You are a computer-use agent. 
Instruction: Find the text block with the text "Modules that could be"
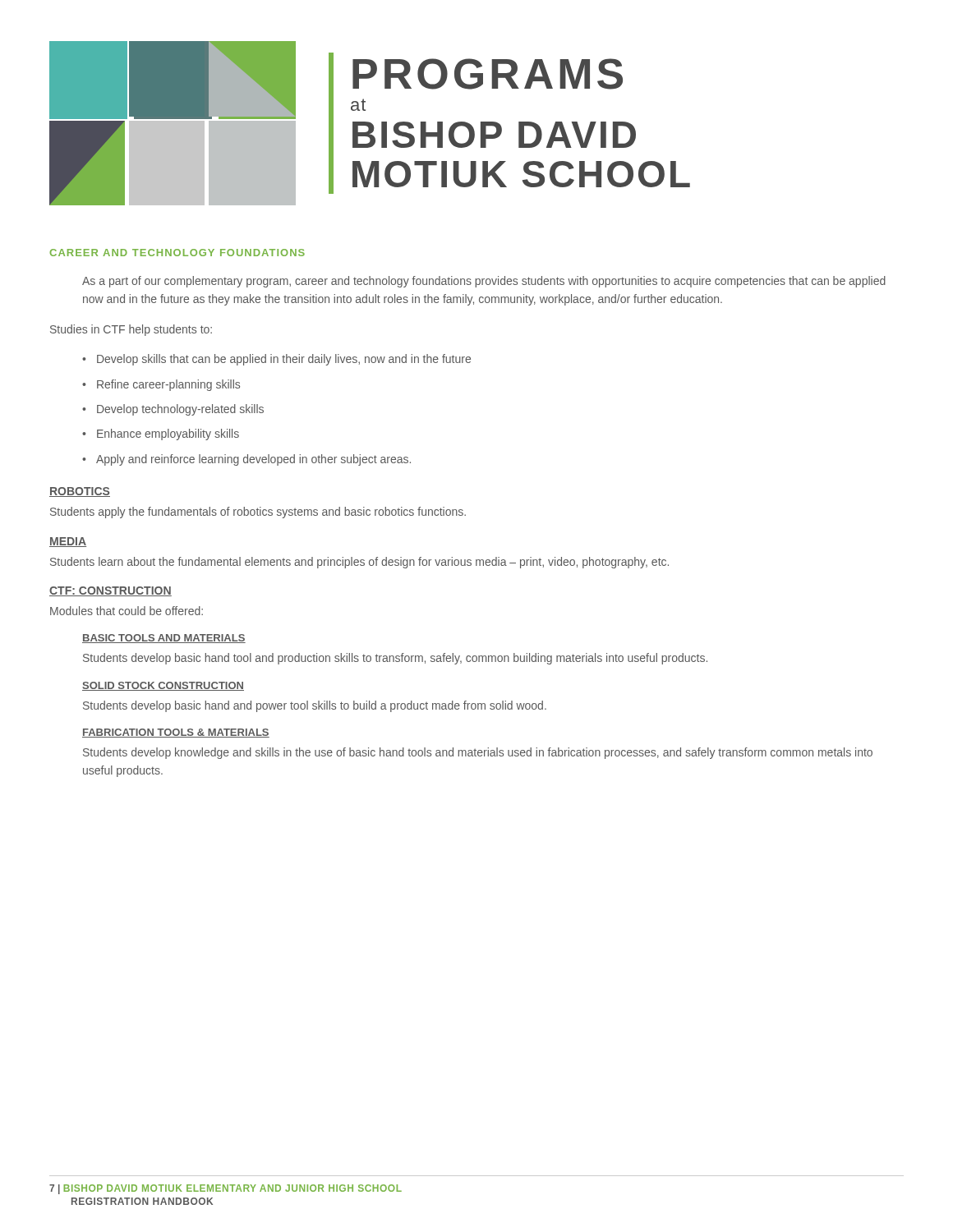pos(127,611)
